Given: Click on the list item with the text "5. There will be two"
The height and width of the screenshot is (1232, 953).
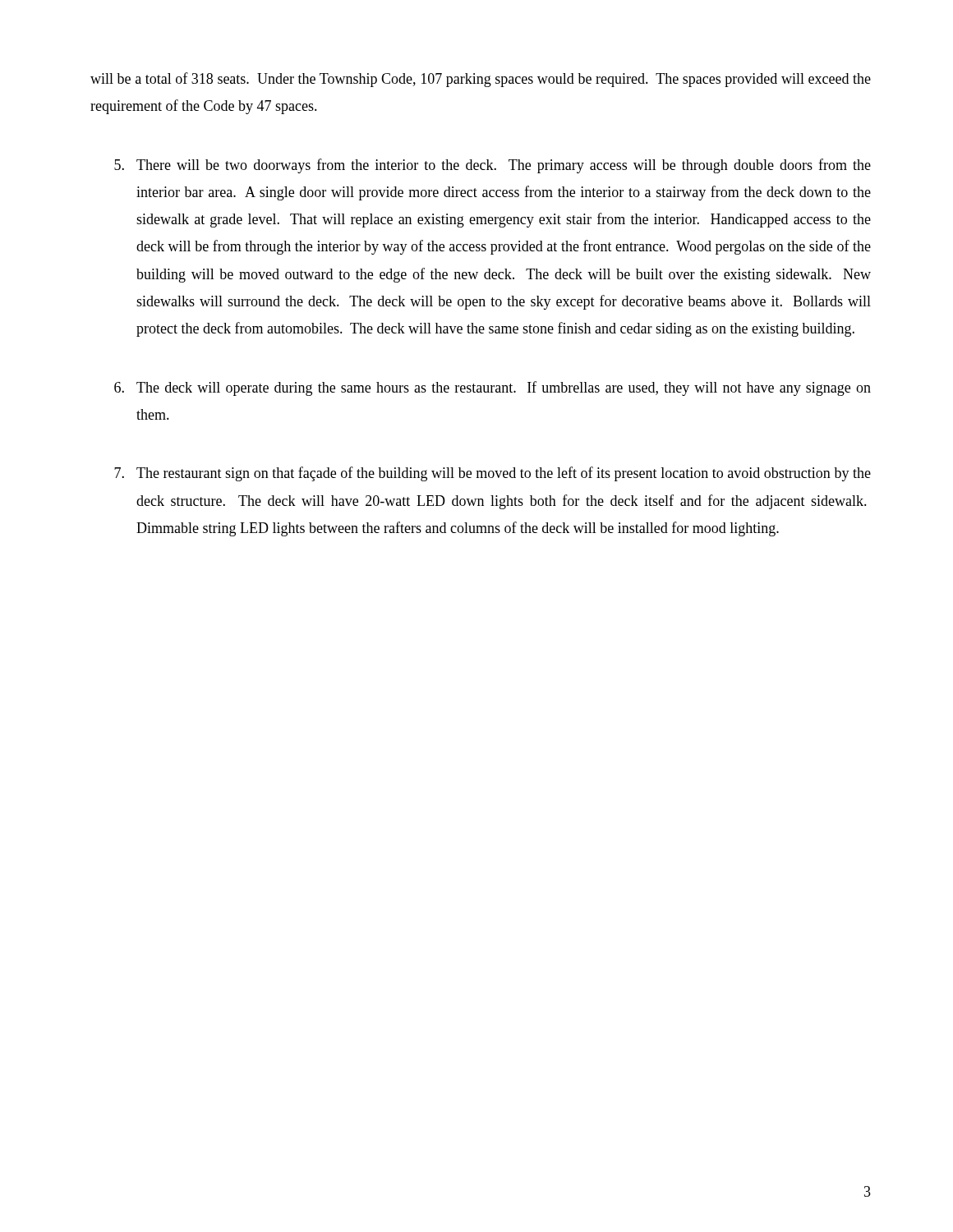Looking at the screenshot, I should pyautogui.click(x=481, y=247).
